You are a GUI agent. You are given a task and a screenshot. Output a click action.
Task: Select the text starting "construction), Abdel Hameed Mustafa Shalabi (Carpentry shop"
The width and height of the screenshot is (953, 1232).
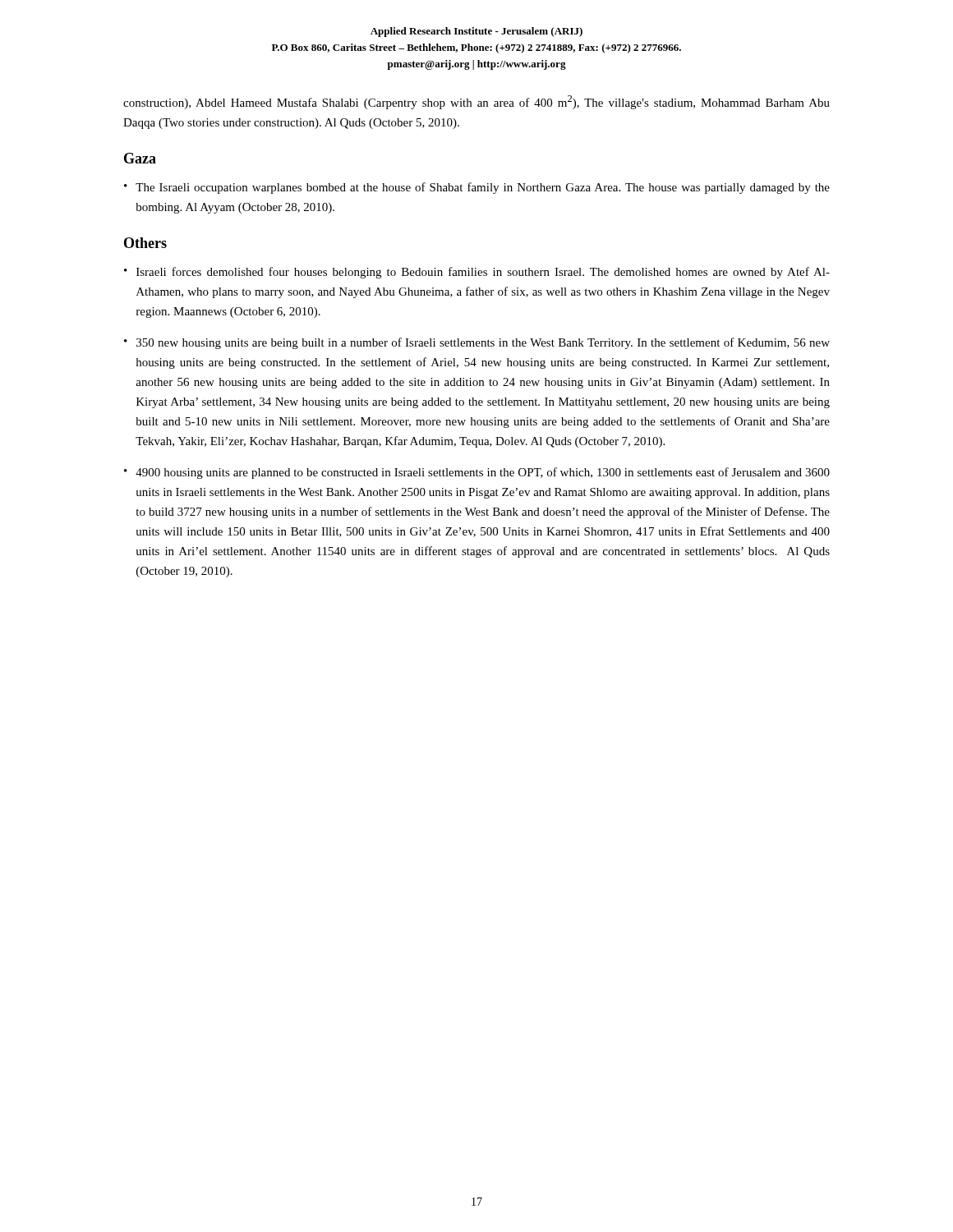[476, 111]
